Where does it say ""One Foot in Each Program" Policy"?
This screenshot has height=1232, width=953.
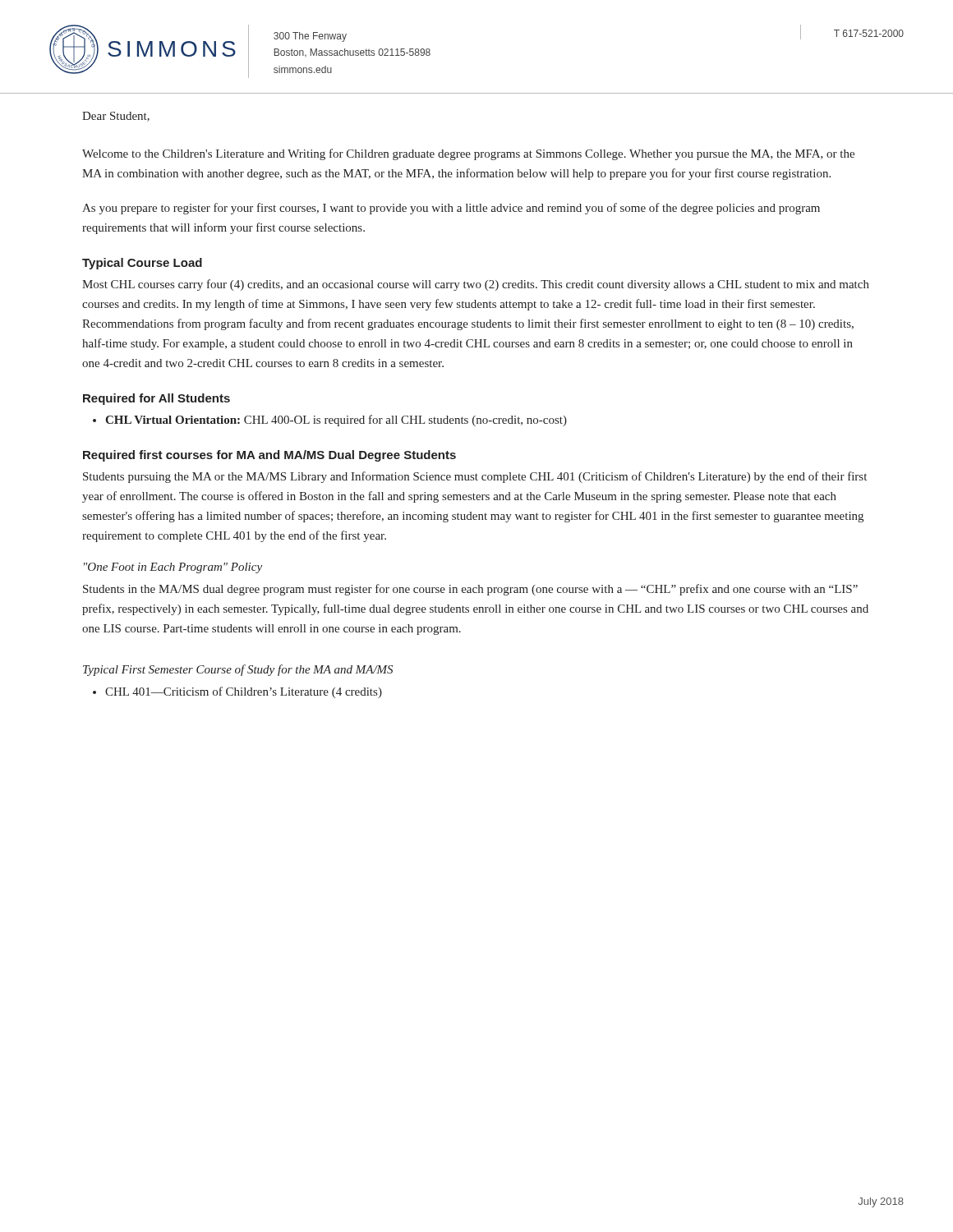tap(172, 566)
